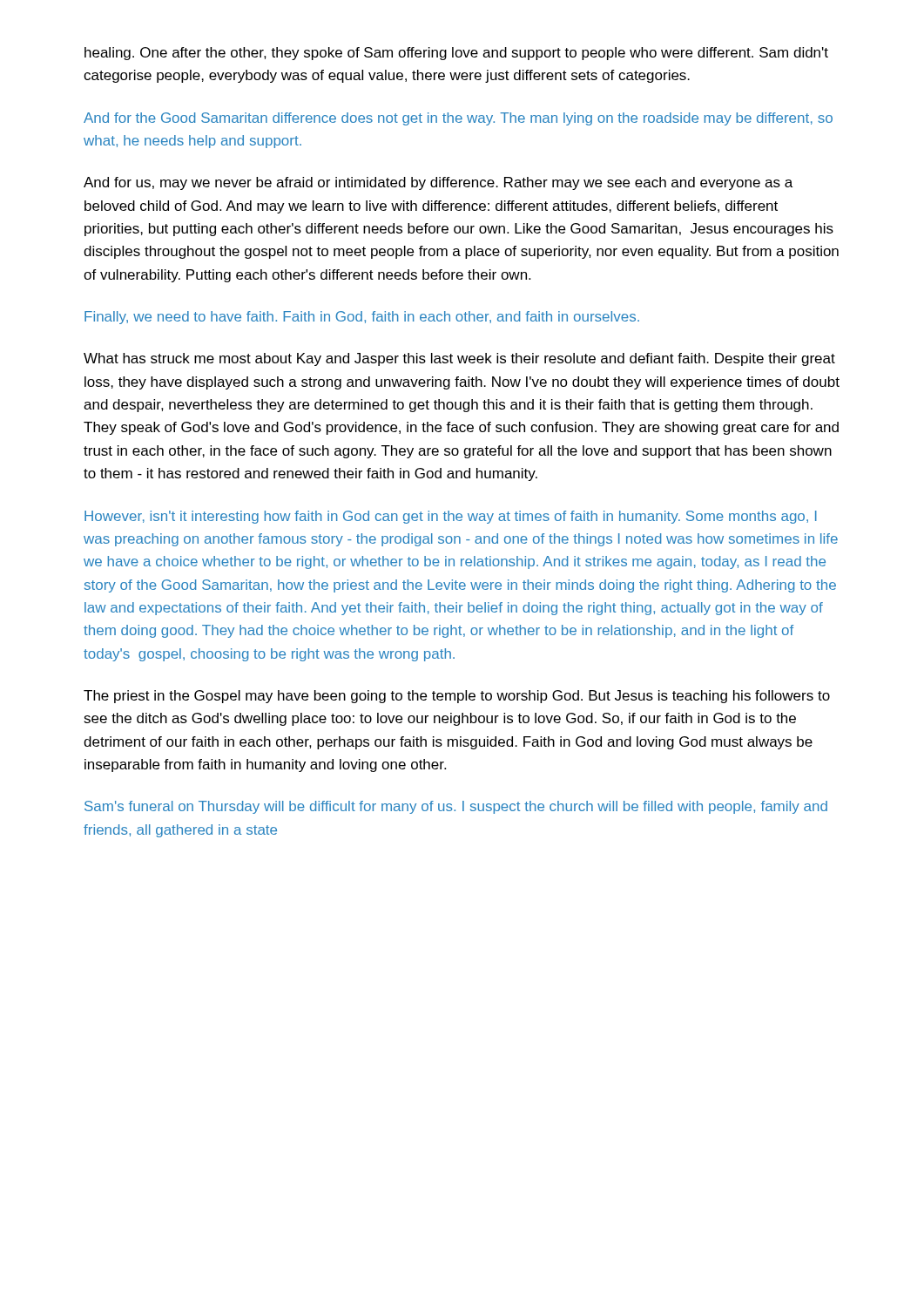Locate the element starting "What has struck me most about Kay and"
924x1307 pixels.
click(x=462, y=416)
